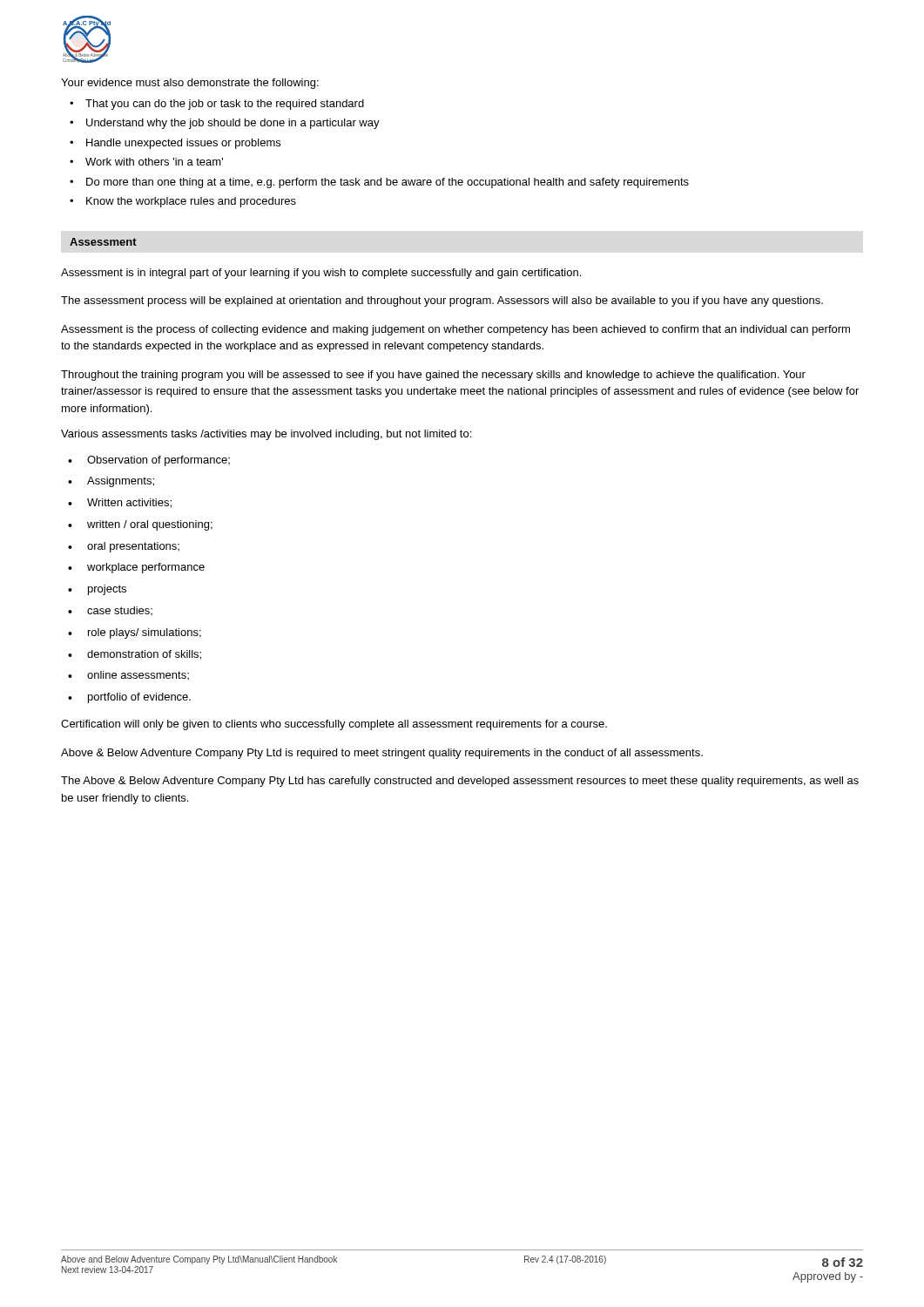Find the list item with the text "portfolio of evidence."
This screenshot has height=1307, width=924.
pos(139,697)
